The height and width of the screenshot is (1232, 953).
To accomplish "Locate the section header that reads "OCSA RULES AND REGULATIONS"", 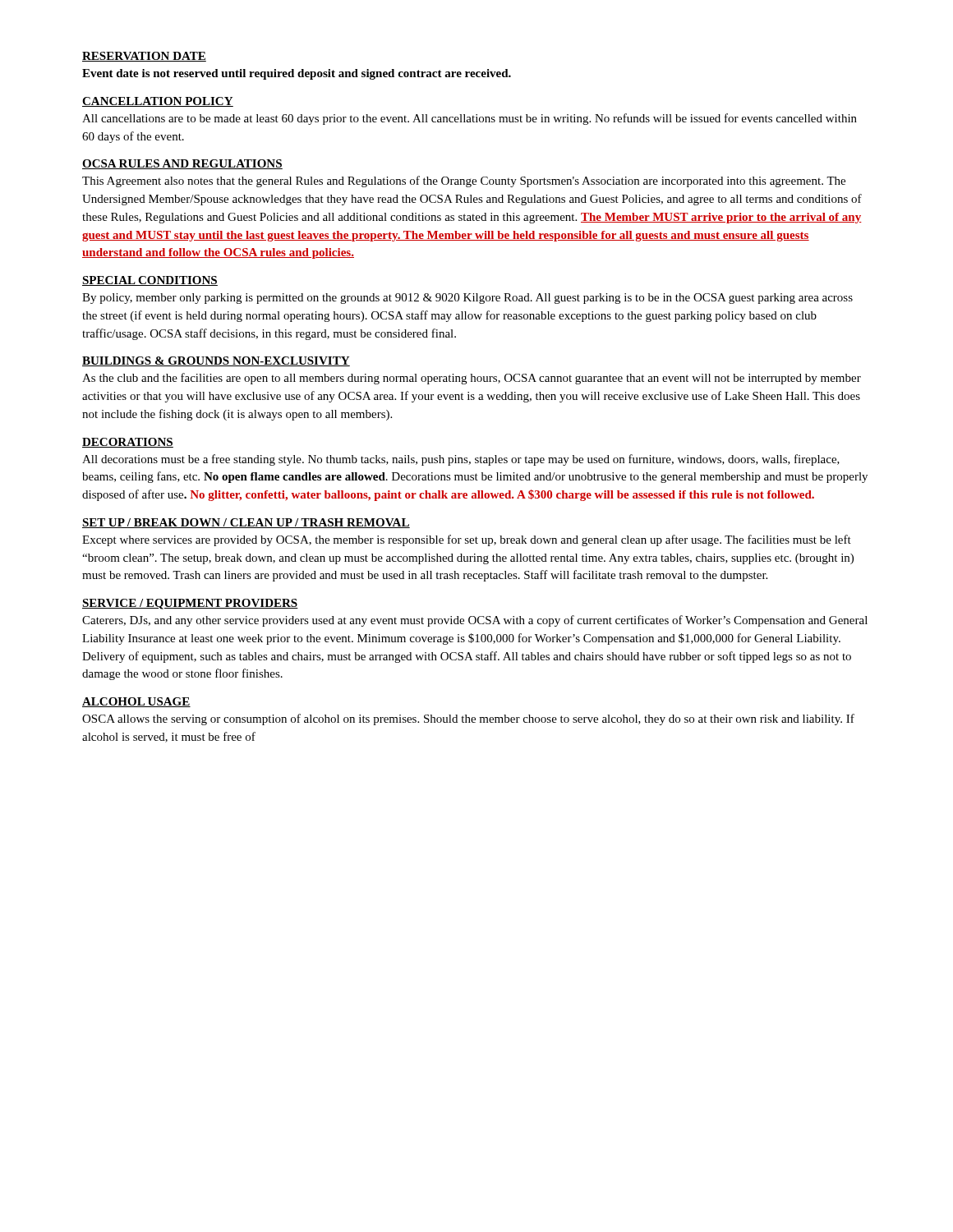I will tap(182, 164).
